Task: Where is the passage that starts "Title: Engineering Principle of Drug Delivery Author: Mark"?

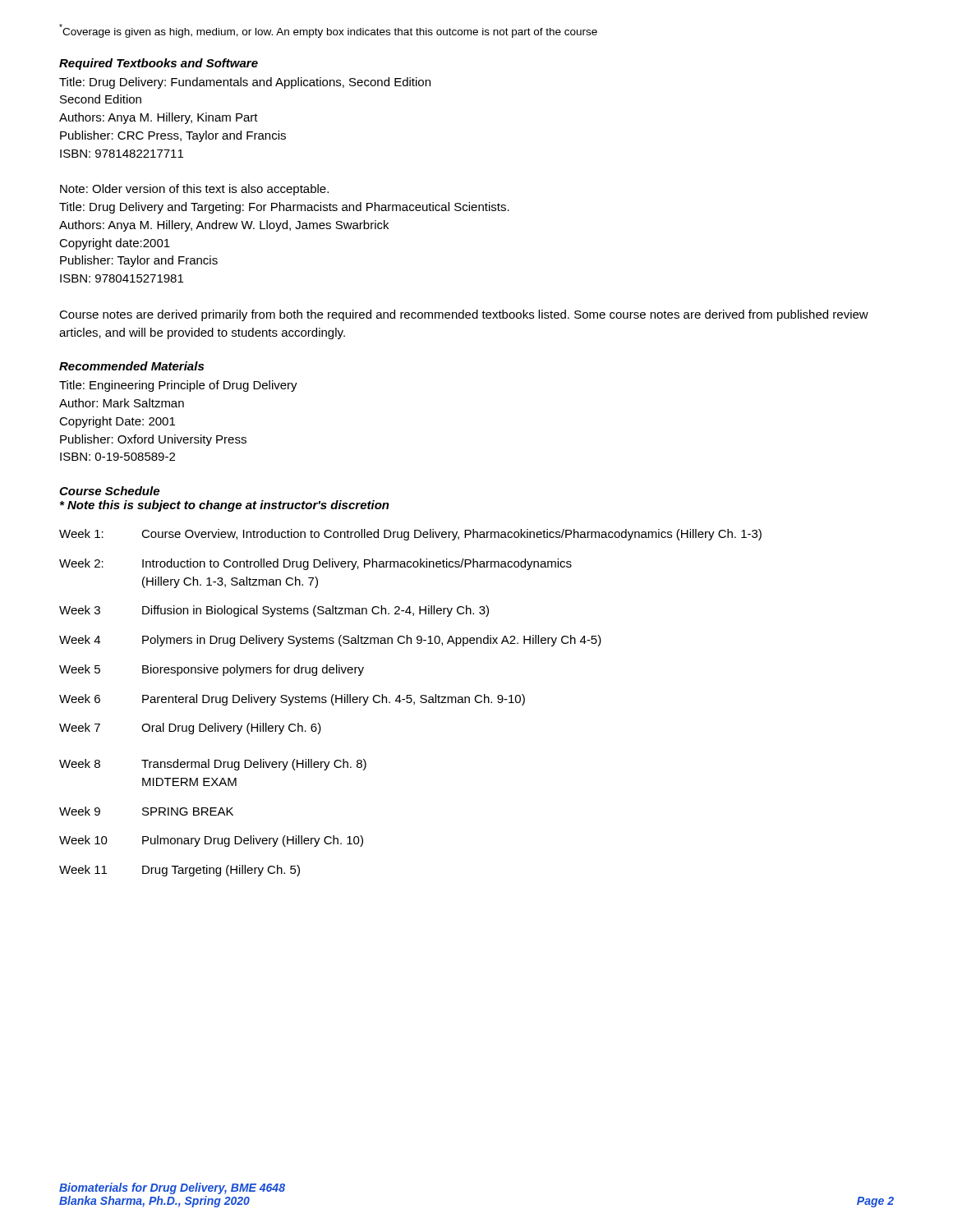Action: pos(178,421)
